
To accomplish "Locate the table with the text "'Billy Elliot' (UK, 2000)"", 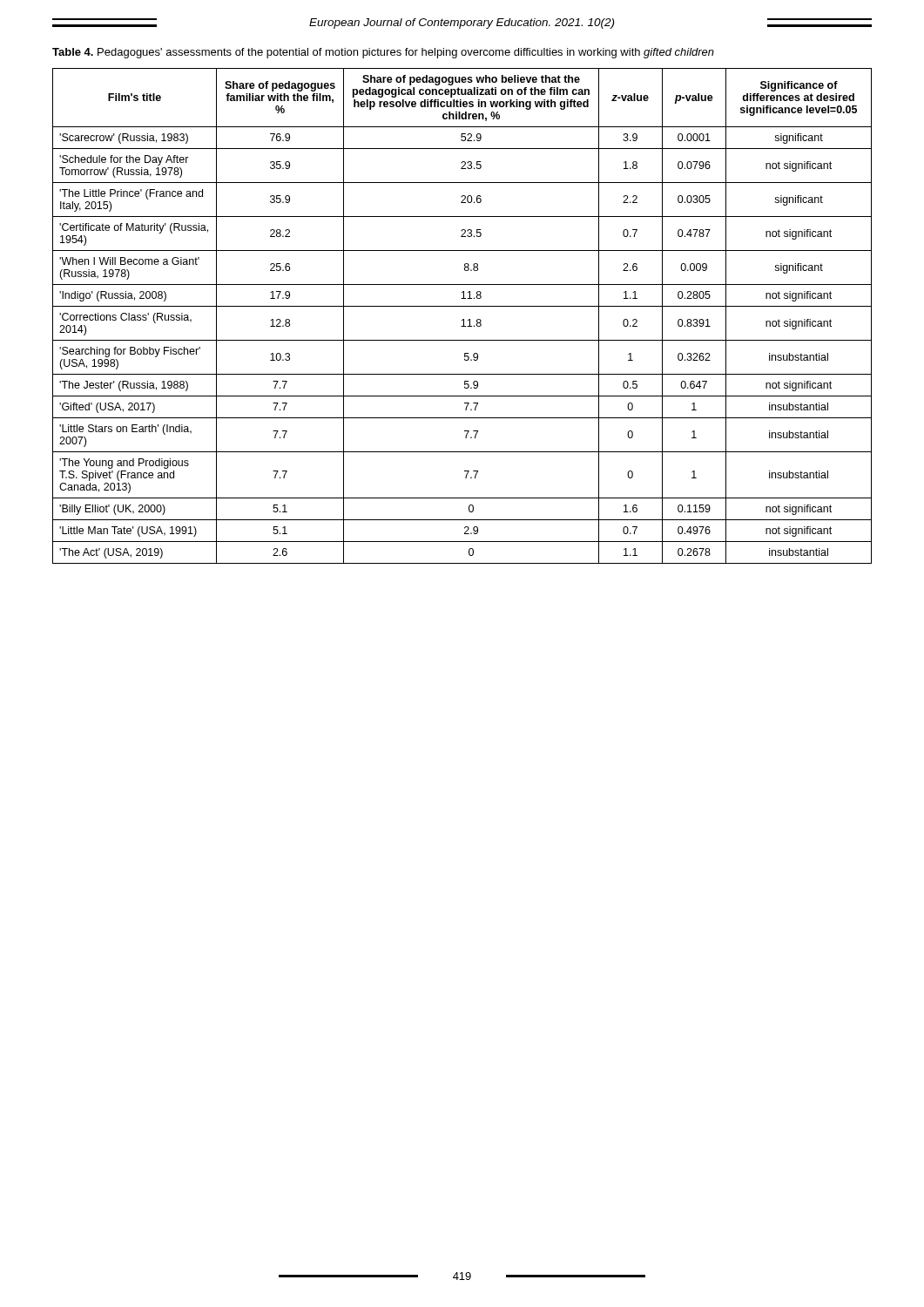I will [462, 316].
